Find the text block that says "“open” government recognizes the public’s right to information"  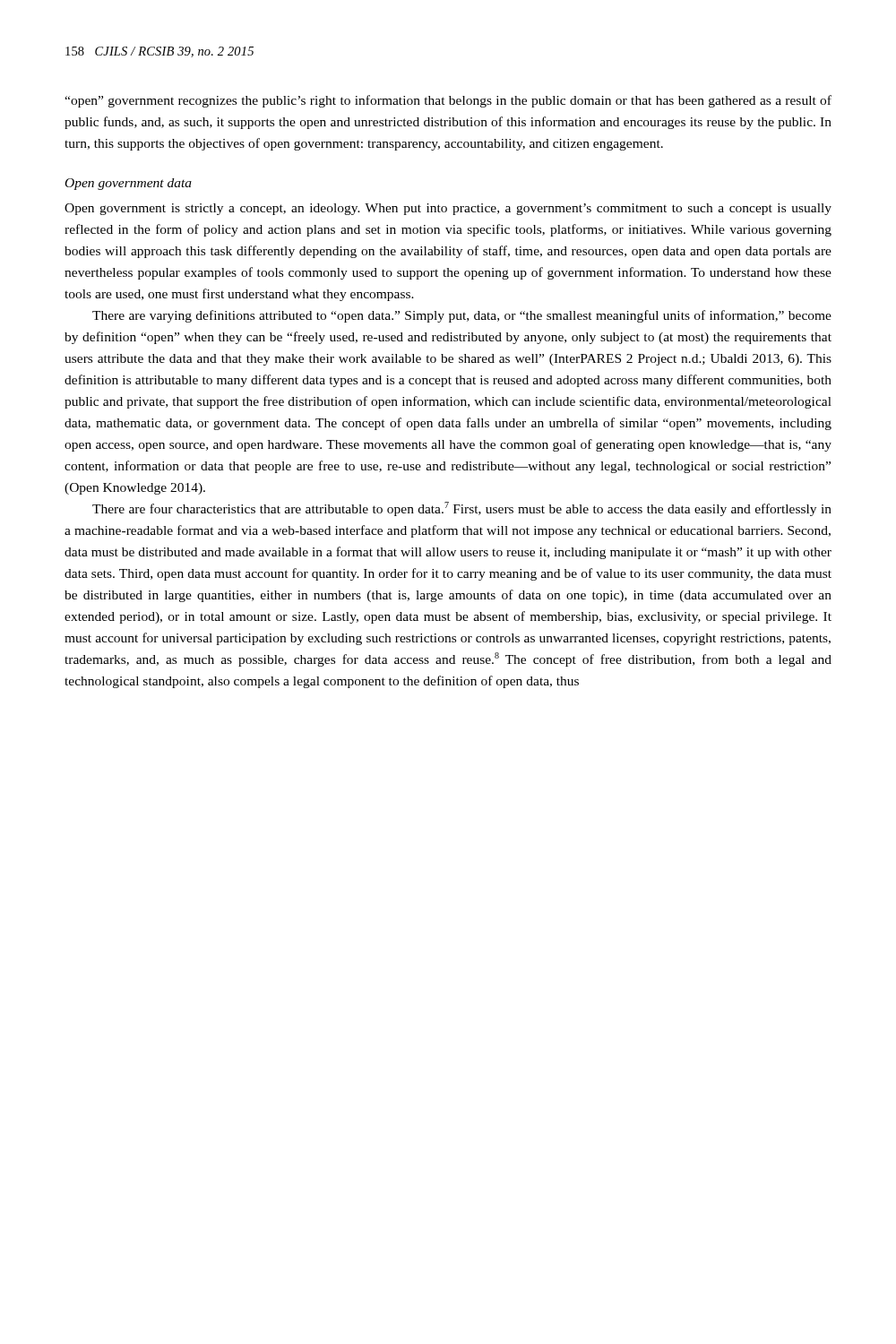[448, 122]
